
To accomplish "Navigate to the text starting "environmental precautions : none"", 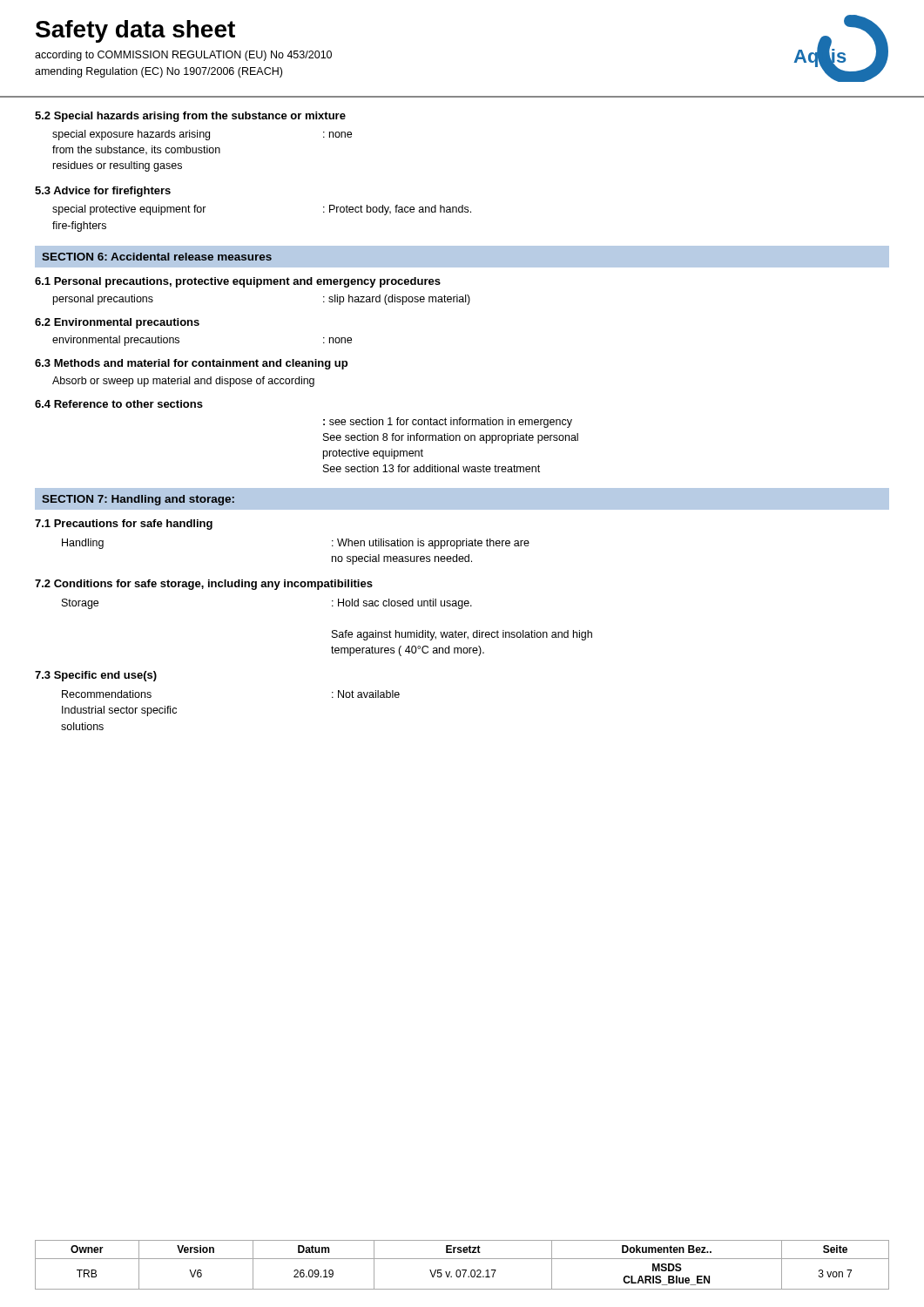I will [111, 340].
